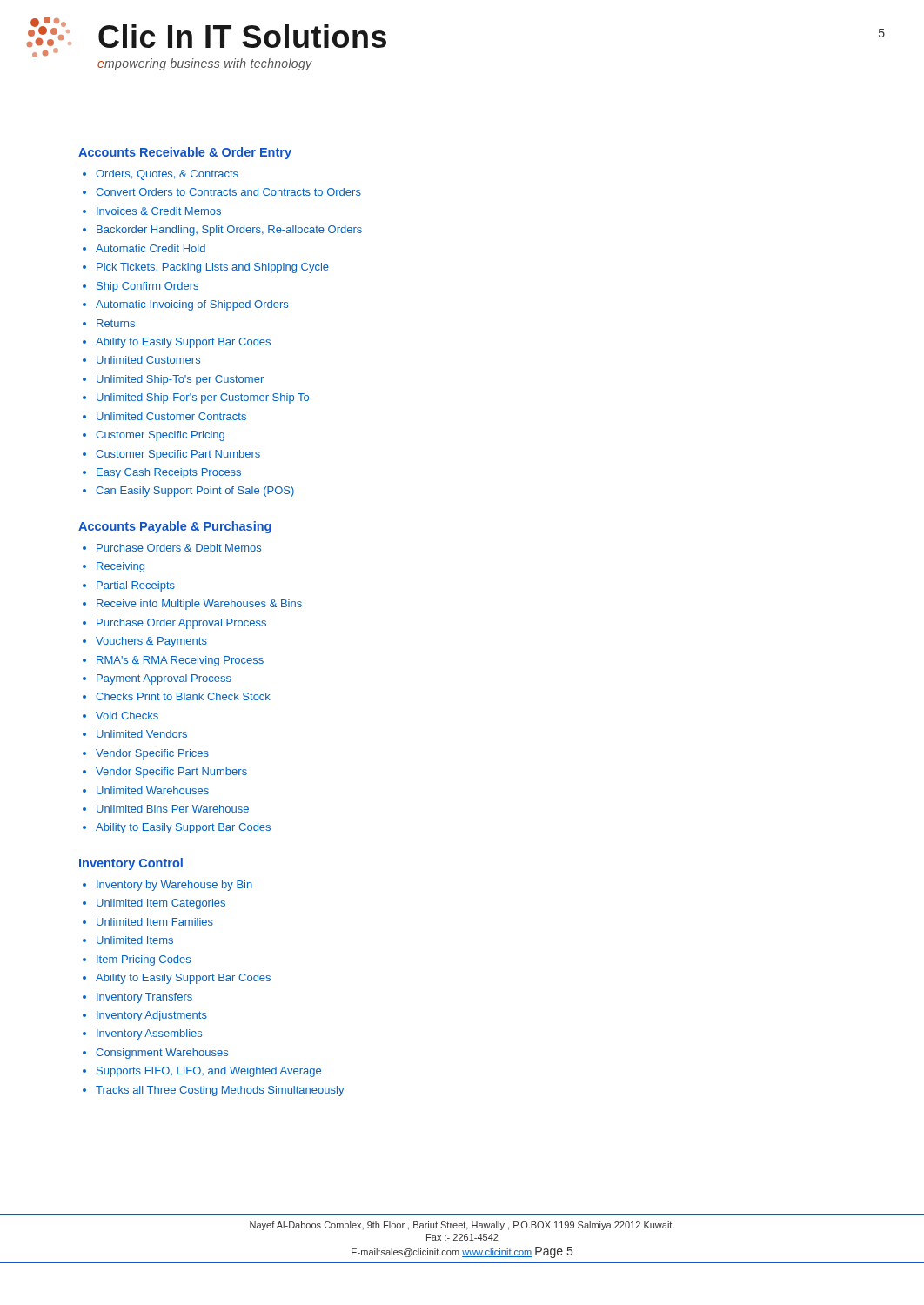
Task: Find the region starting "Inventory Control"
Action: tap(131, 863)
